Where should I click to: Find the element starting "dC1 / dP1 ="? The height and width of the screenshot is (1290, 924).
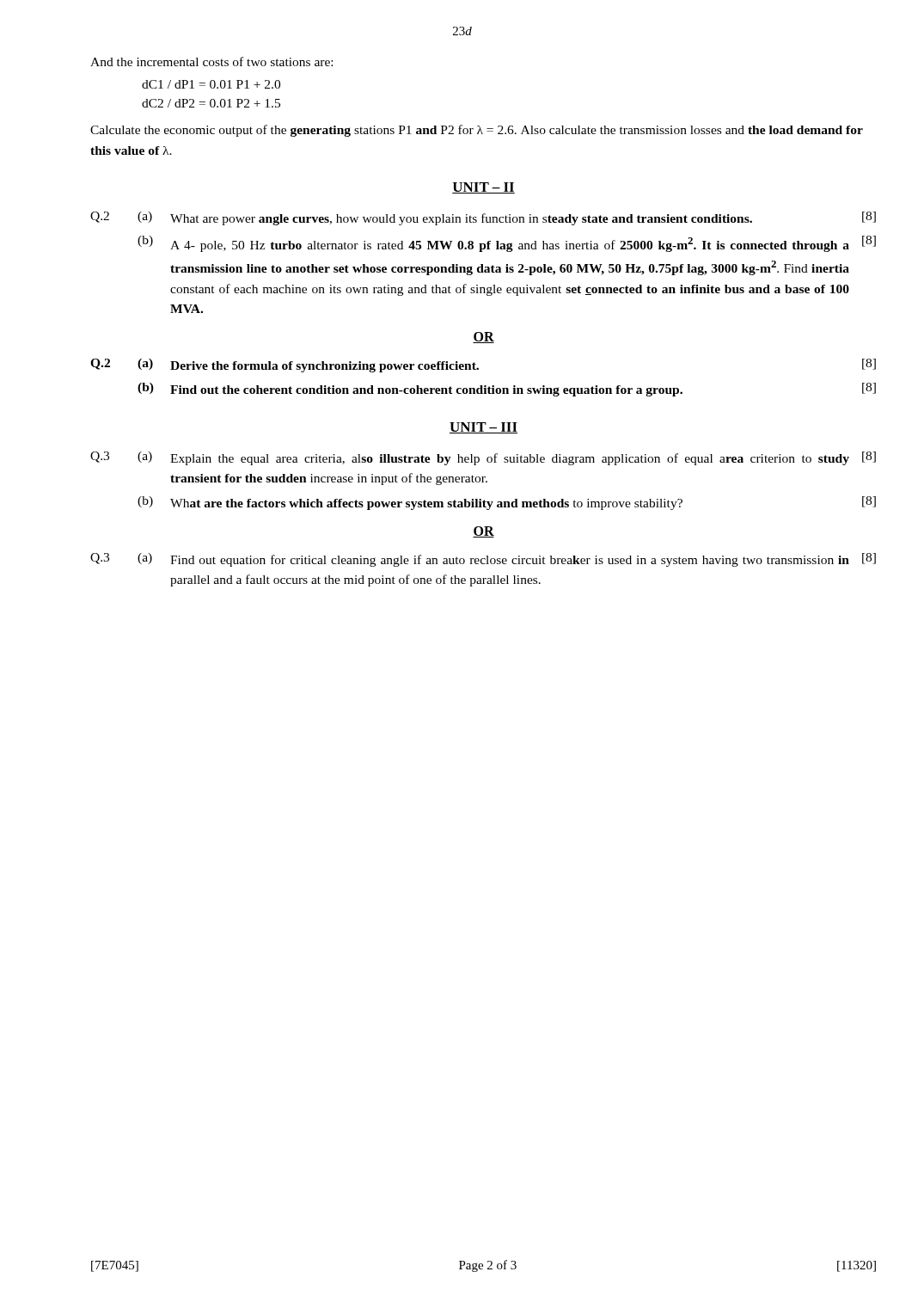(x=211, y=84)
